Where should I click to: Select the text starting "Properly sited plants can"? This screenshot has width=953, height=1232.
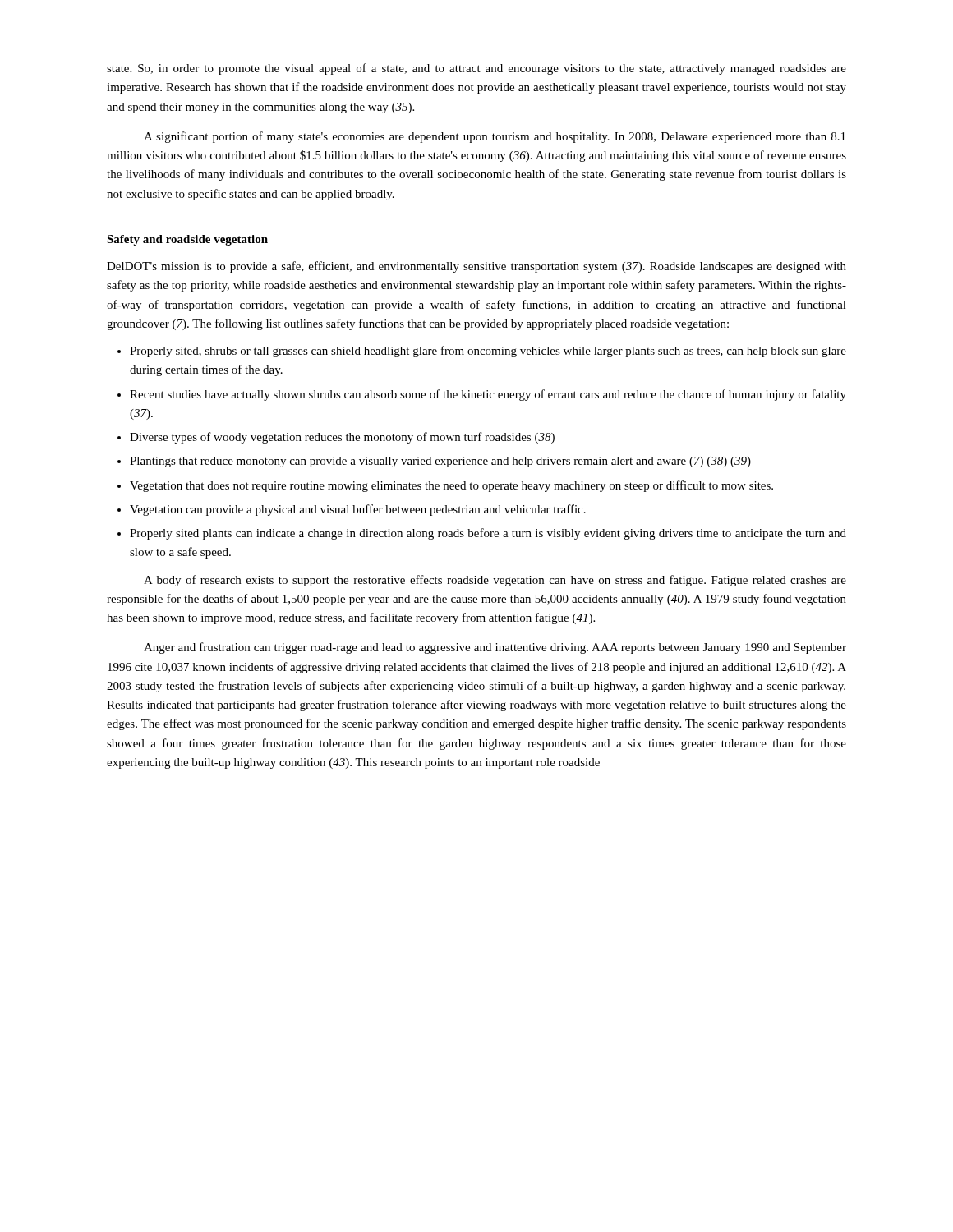click(x=488, y=543)
